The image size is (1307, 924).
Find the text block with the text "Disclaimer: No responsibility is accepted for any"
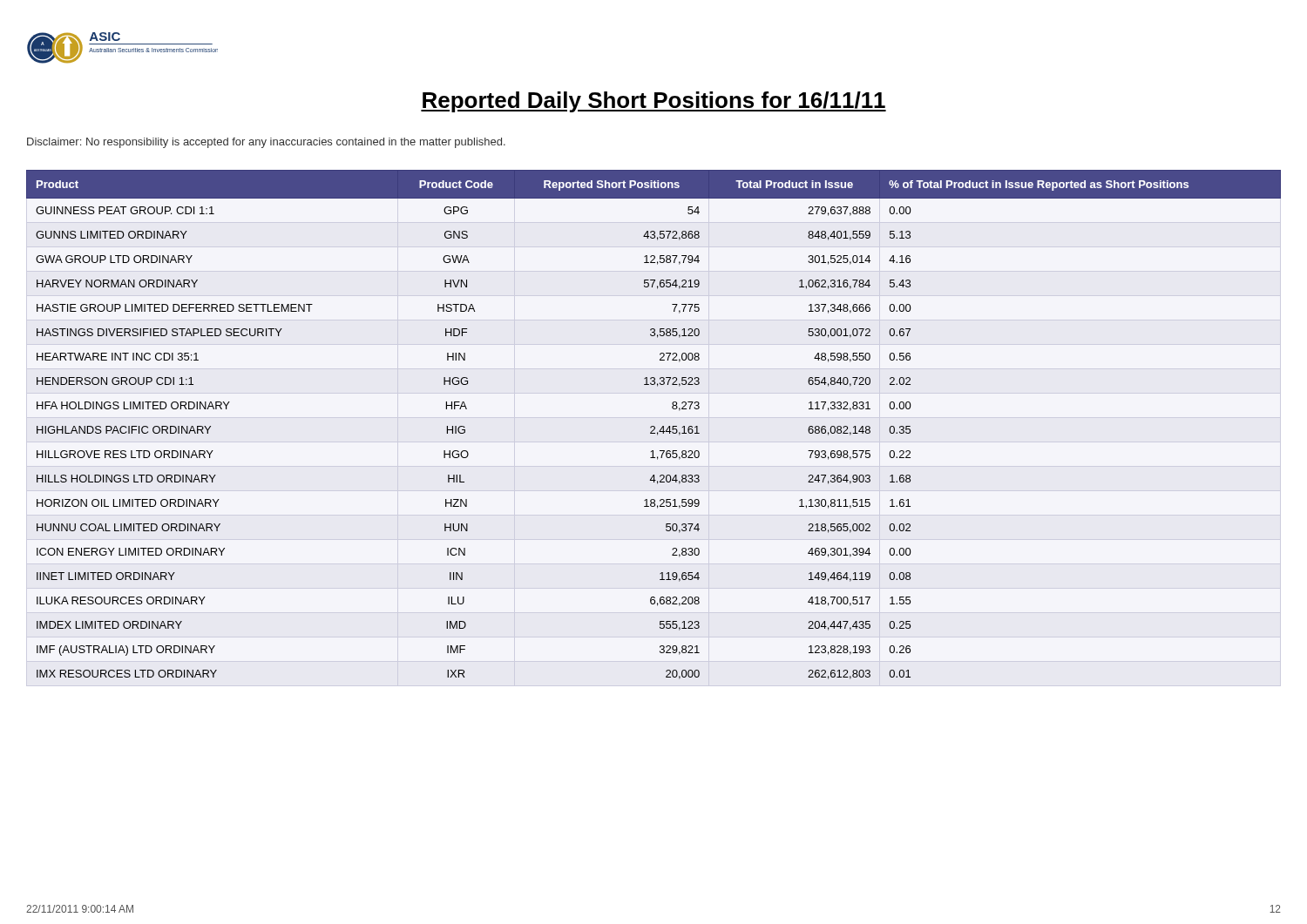coord(266,142)
